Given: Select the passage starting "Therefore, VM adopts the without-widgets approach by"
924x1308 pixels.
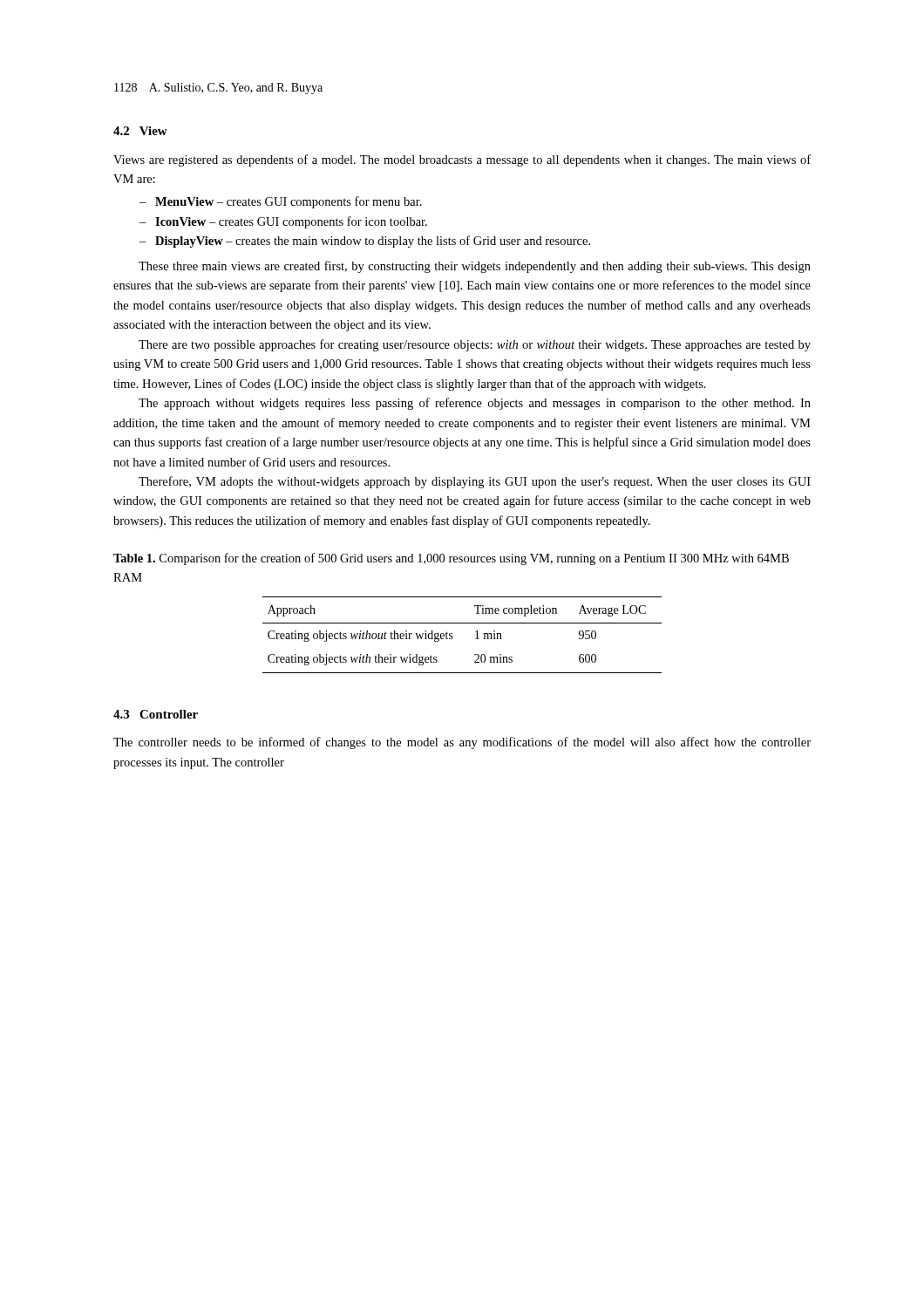Looking at the screenshot, I should [x=462, y=501].
